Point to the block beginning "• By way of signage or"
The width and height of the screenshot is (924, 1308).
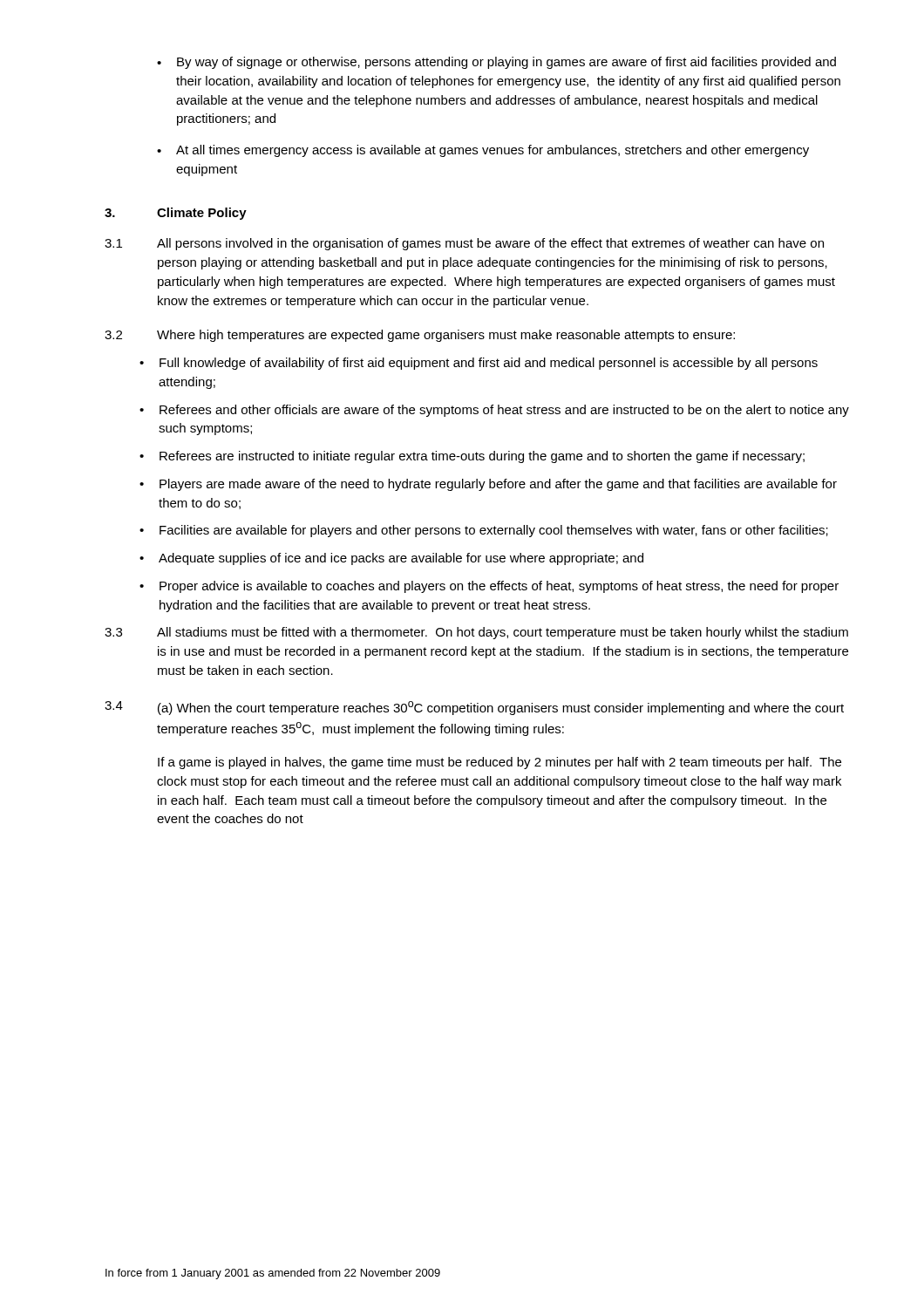coord(506,90)
